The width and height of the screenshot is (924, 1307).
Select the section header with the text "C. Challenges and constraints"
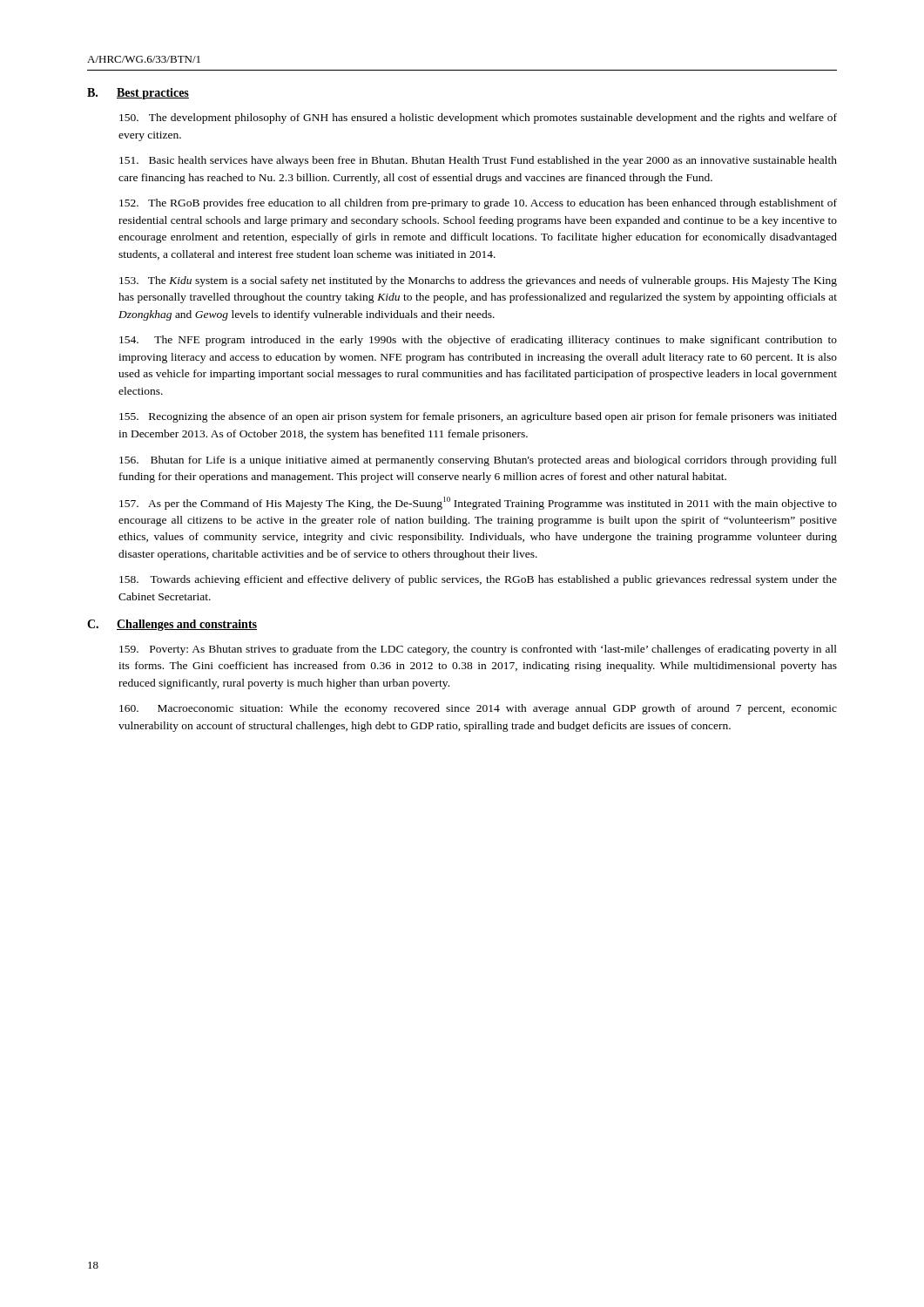[x=172, y=624]
